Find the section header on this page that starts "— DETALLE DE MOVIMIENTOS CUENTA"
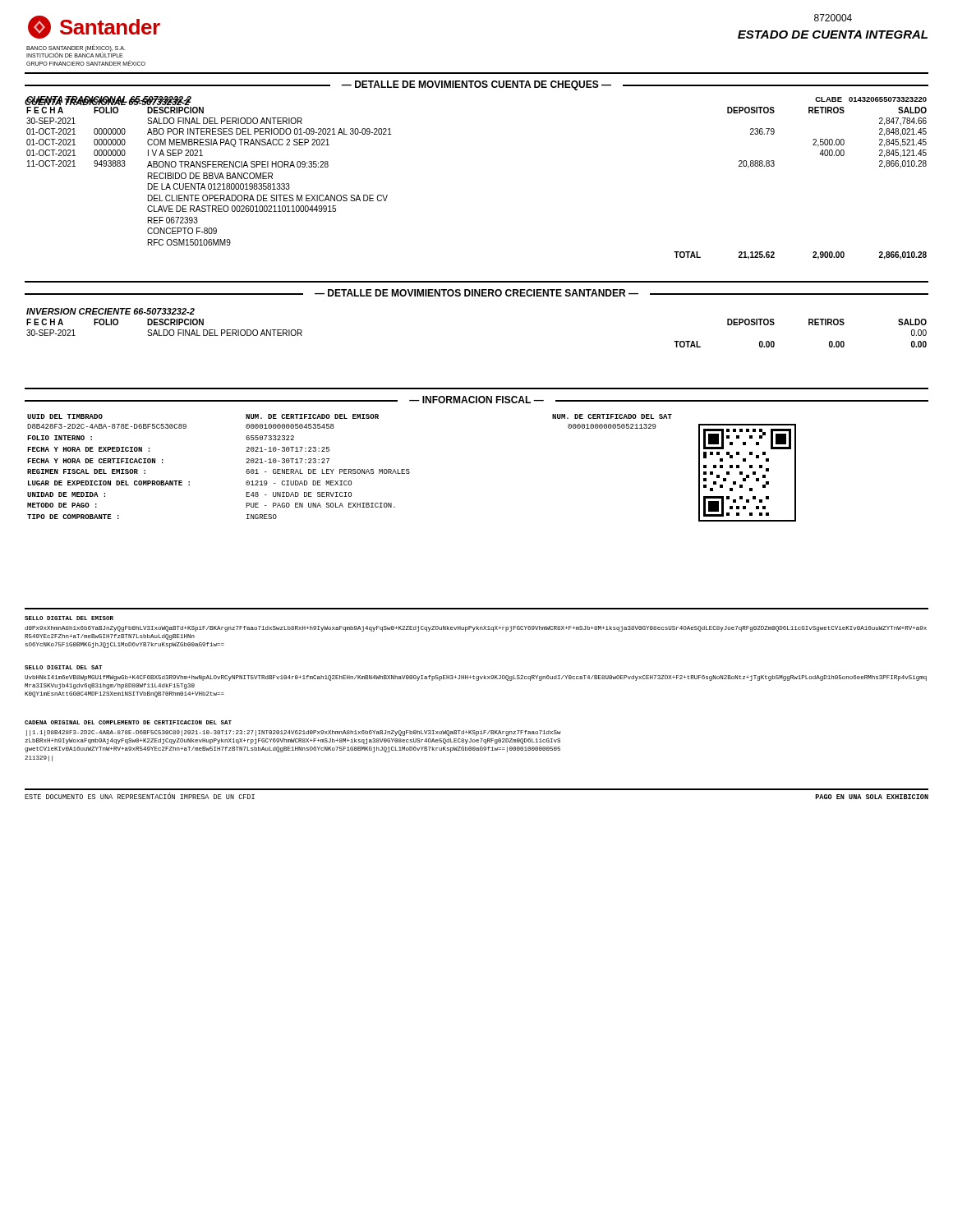 pos(476,85)
